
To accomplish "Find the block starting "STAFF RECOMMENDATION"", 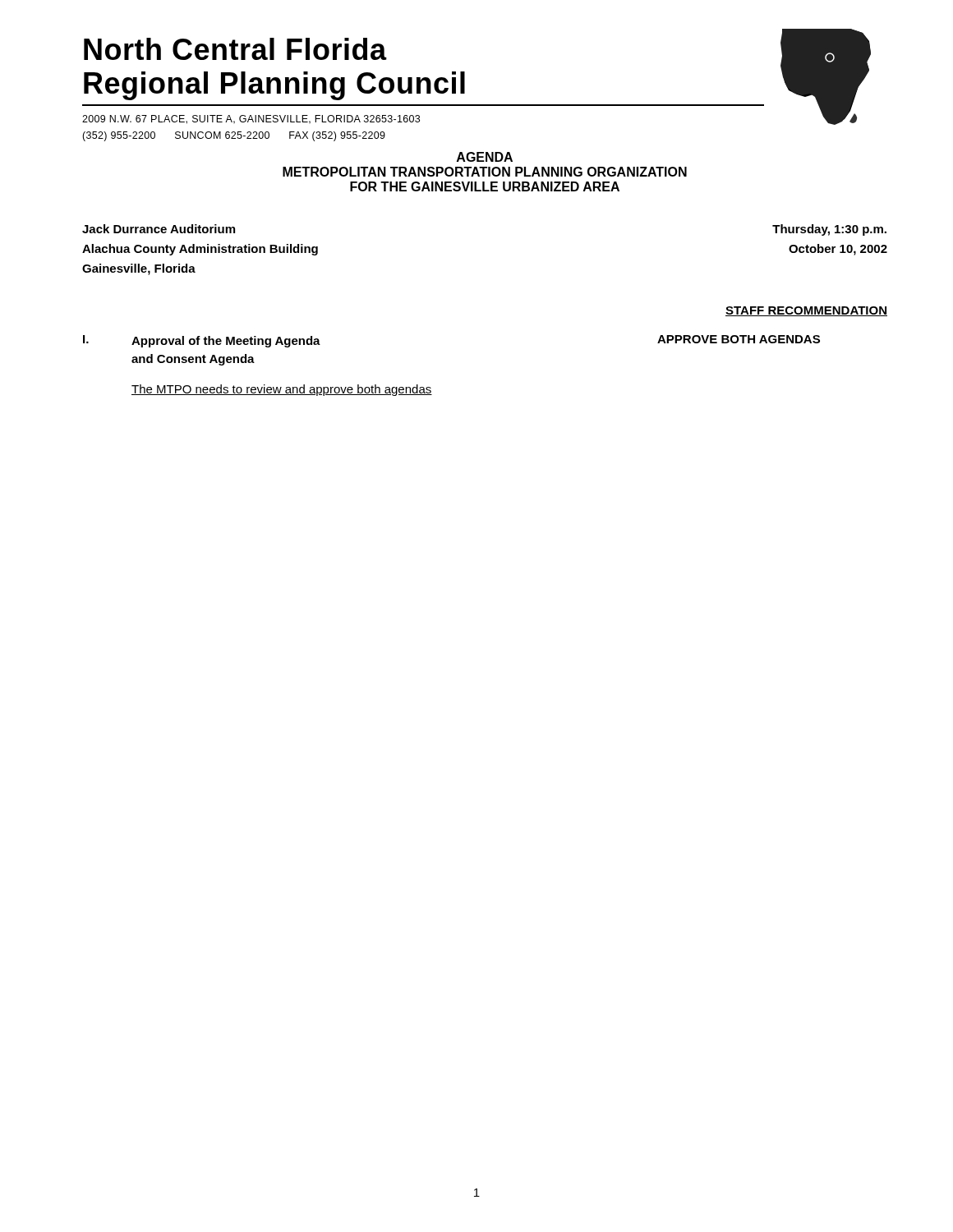I will point(806,310).
